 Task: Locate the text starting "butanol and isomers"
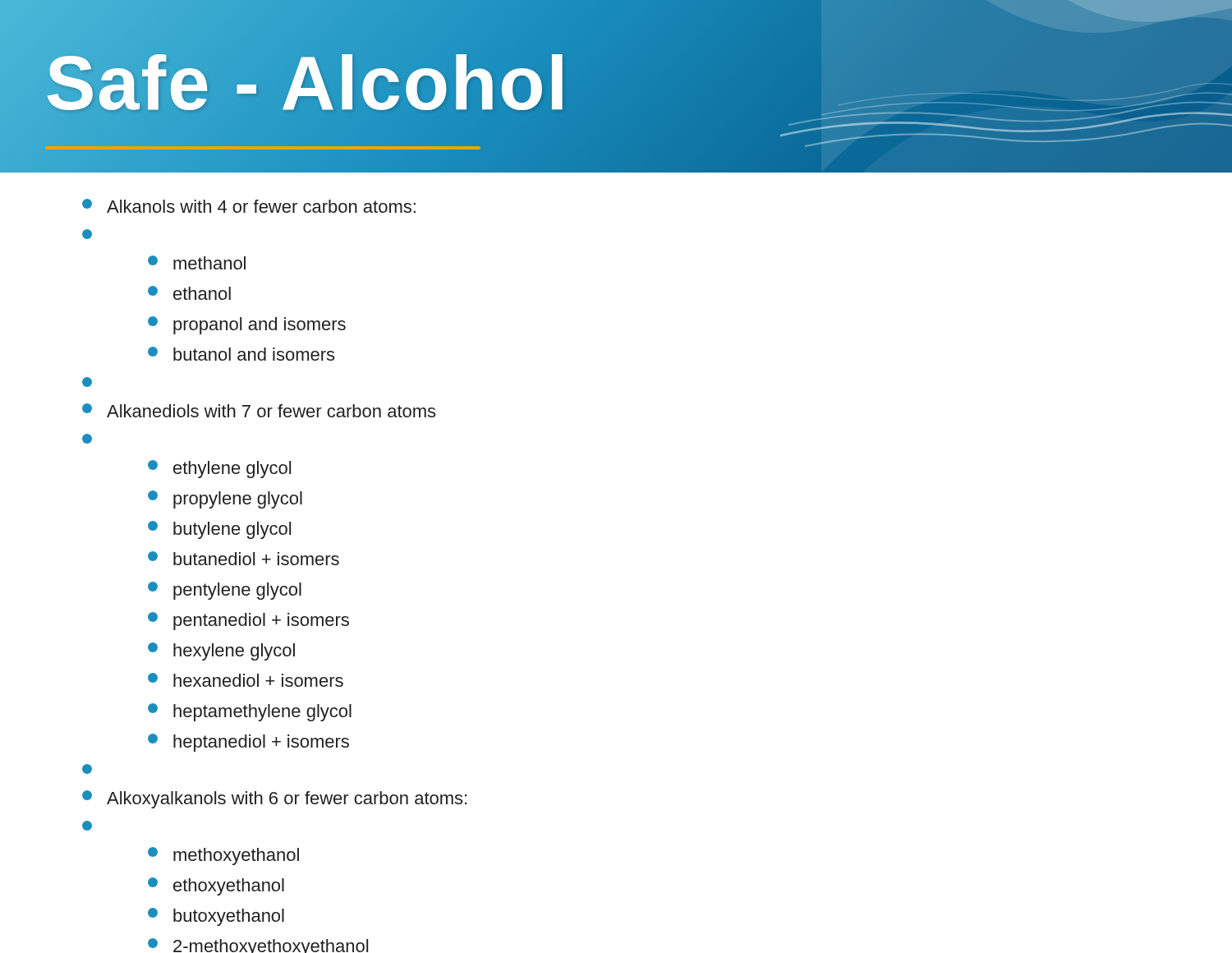tap(242, 355)
